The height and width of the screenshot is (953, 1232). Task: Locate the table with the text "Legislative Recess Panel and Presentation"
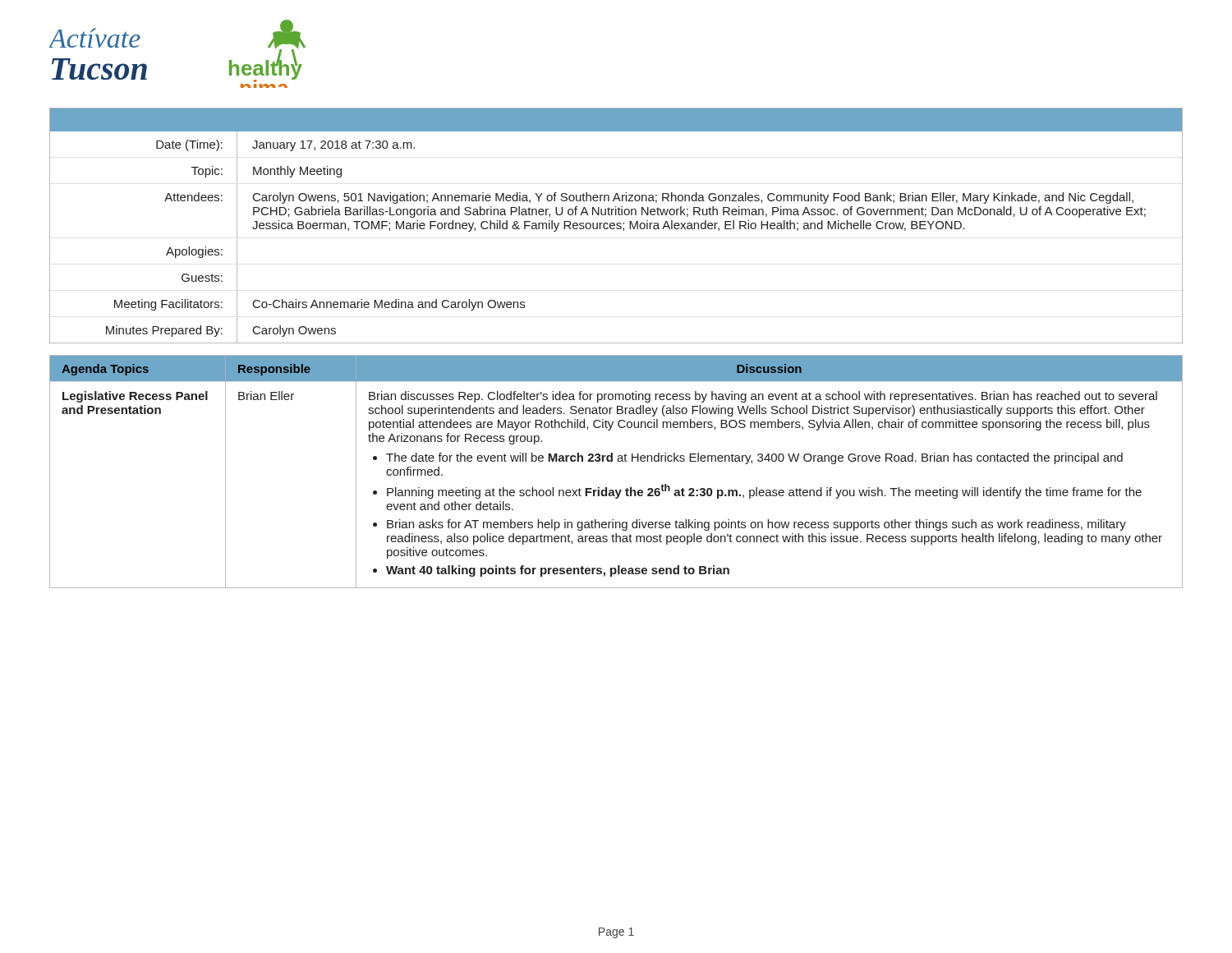click(x=616, y=472)
